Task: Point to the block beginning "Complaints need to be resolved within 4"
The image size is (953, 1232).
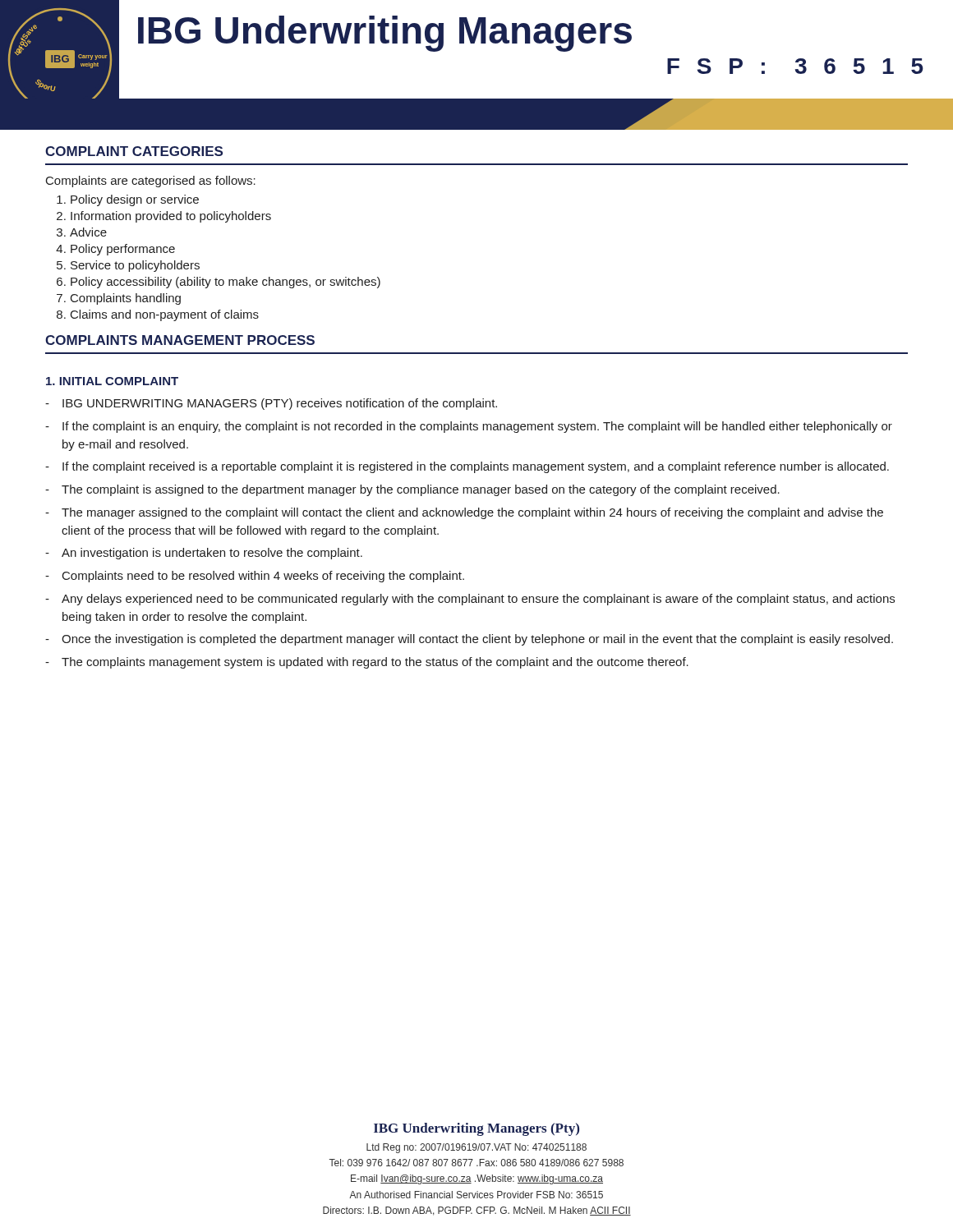Action: click(x=263, y=575)
